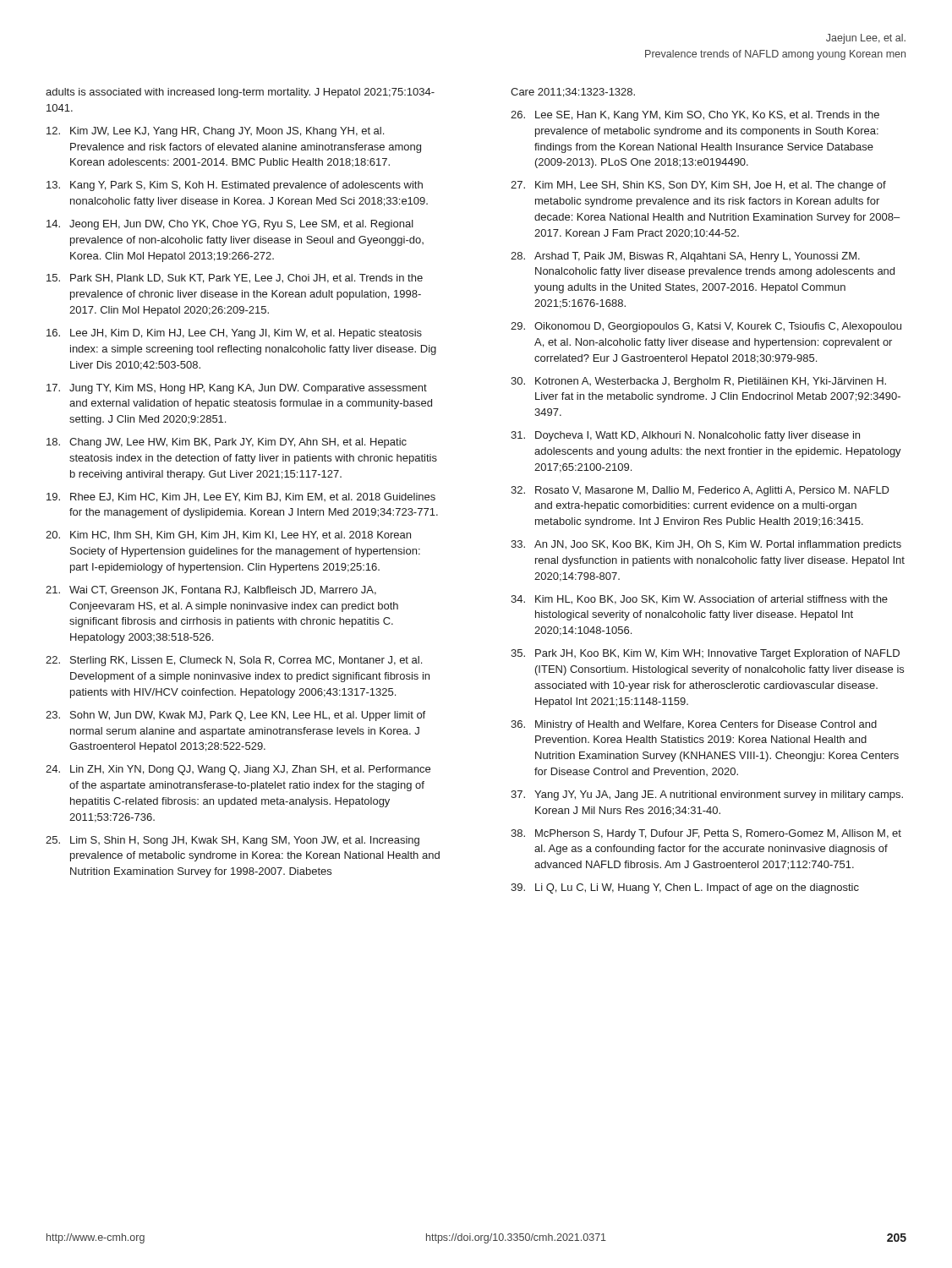Click on the region starting "Care 2011;34:1323-1328."
952x1268 pixels.
tap(573, 93)
